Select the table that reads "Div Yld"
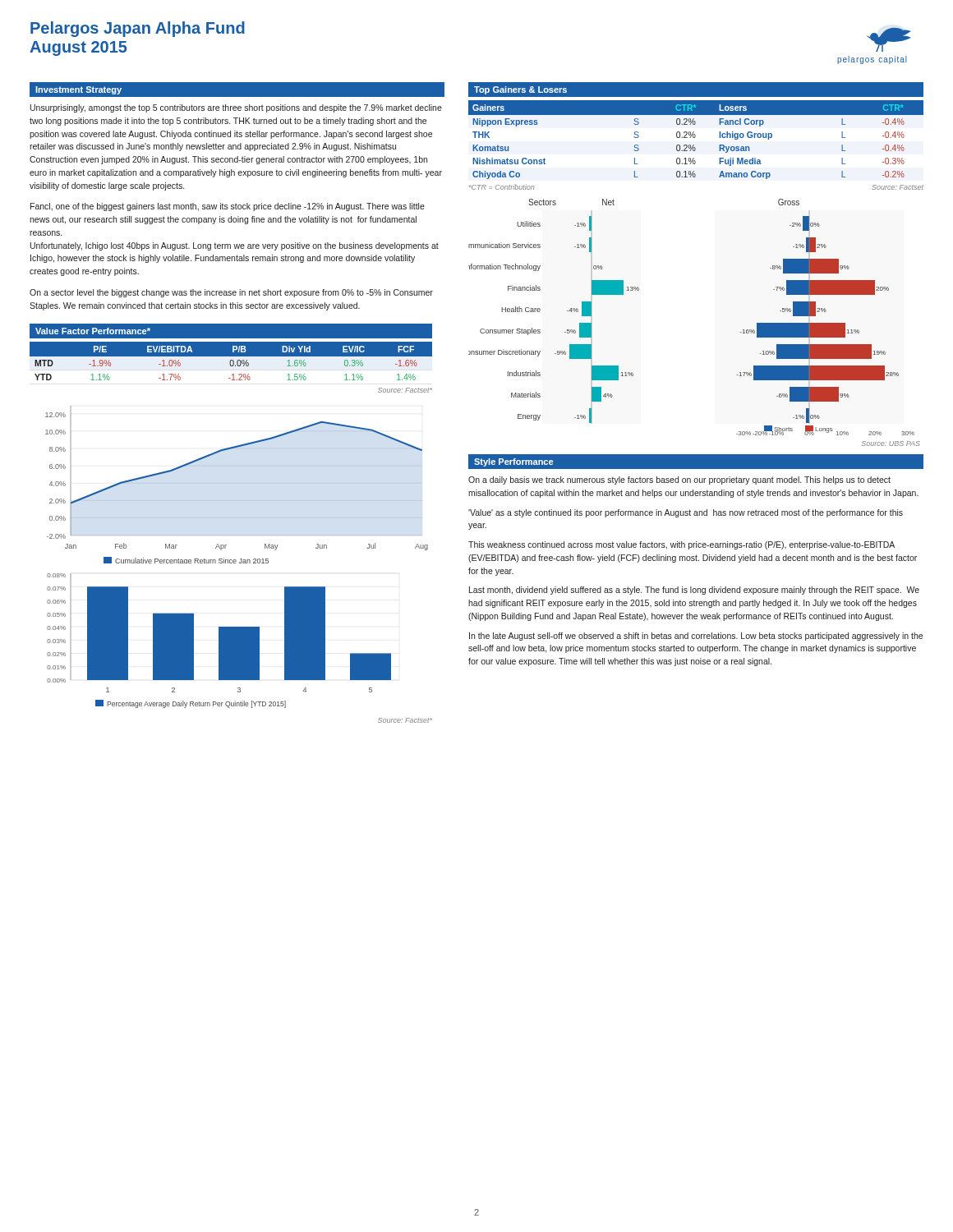This screenshot has height=1232, width=953. click(x=237, y=363)
